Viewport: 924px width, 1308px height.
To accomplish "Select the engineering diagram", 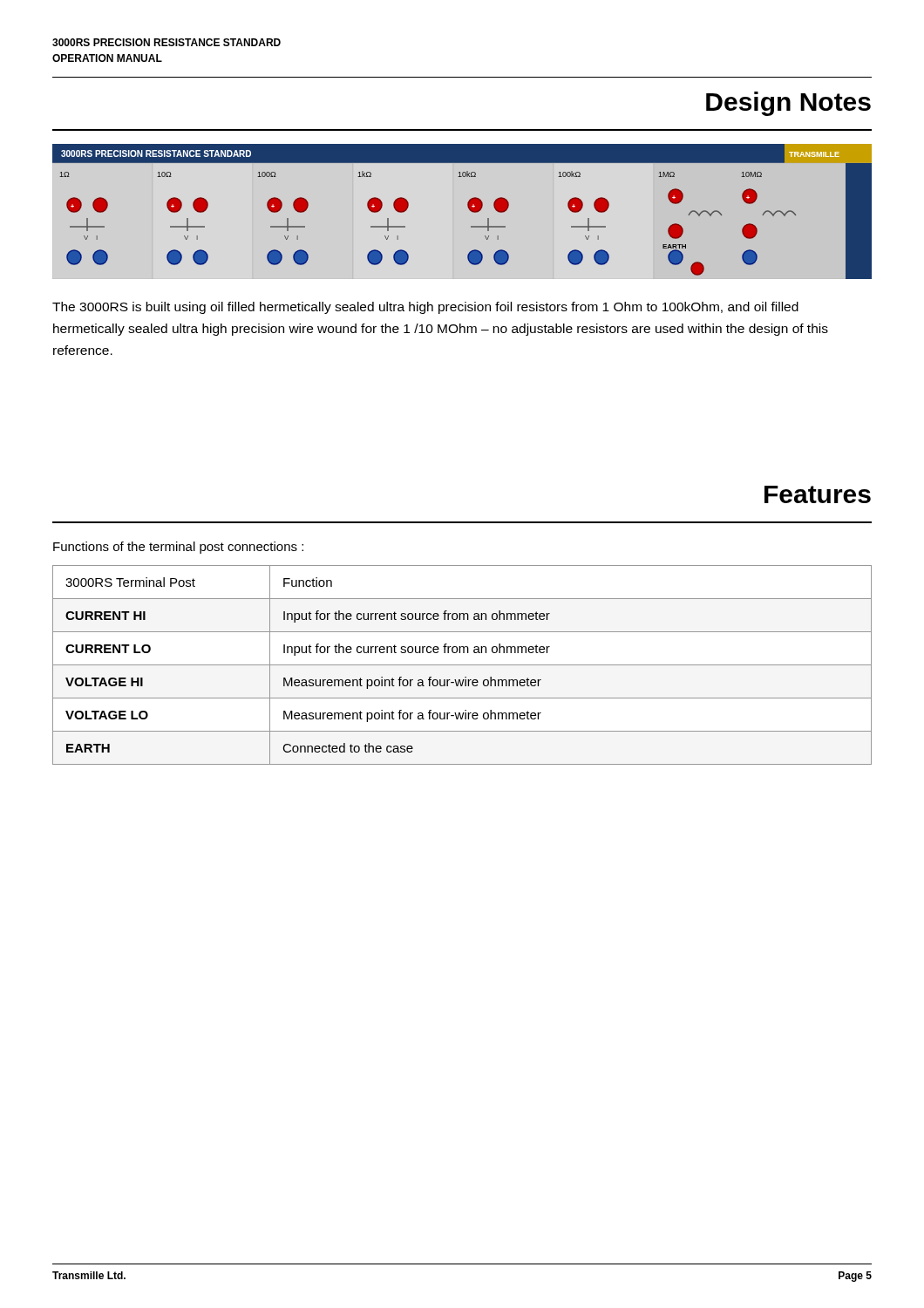I will (x=462, y=211).
